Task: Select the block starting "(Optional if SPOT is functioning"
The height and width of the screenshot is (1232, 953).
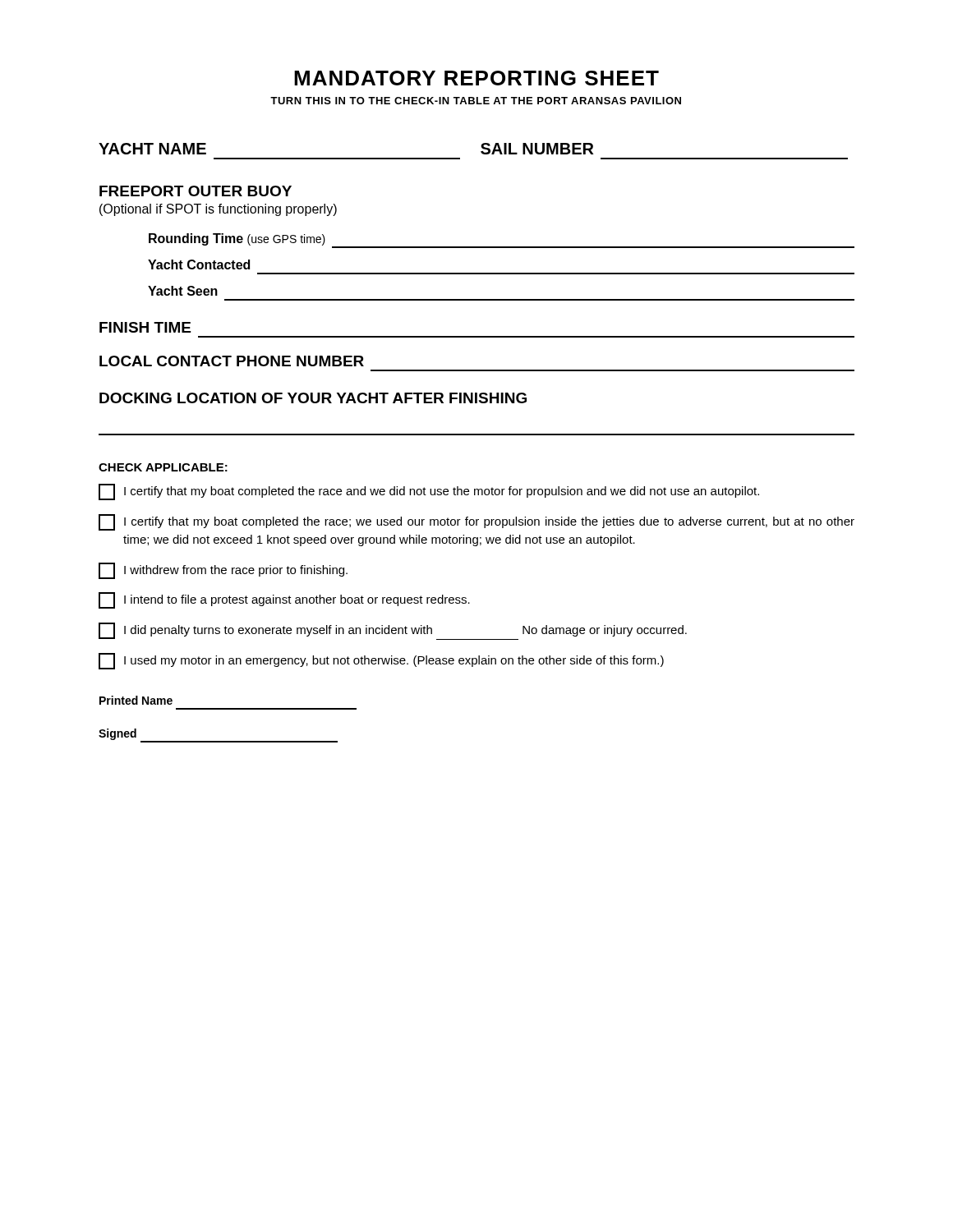Action: click(x=218, y=209)
